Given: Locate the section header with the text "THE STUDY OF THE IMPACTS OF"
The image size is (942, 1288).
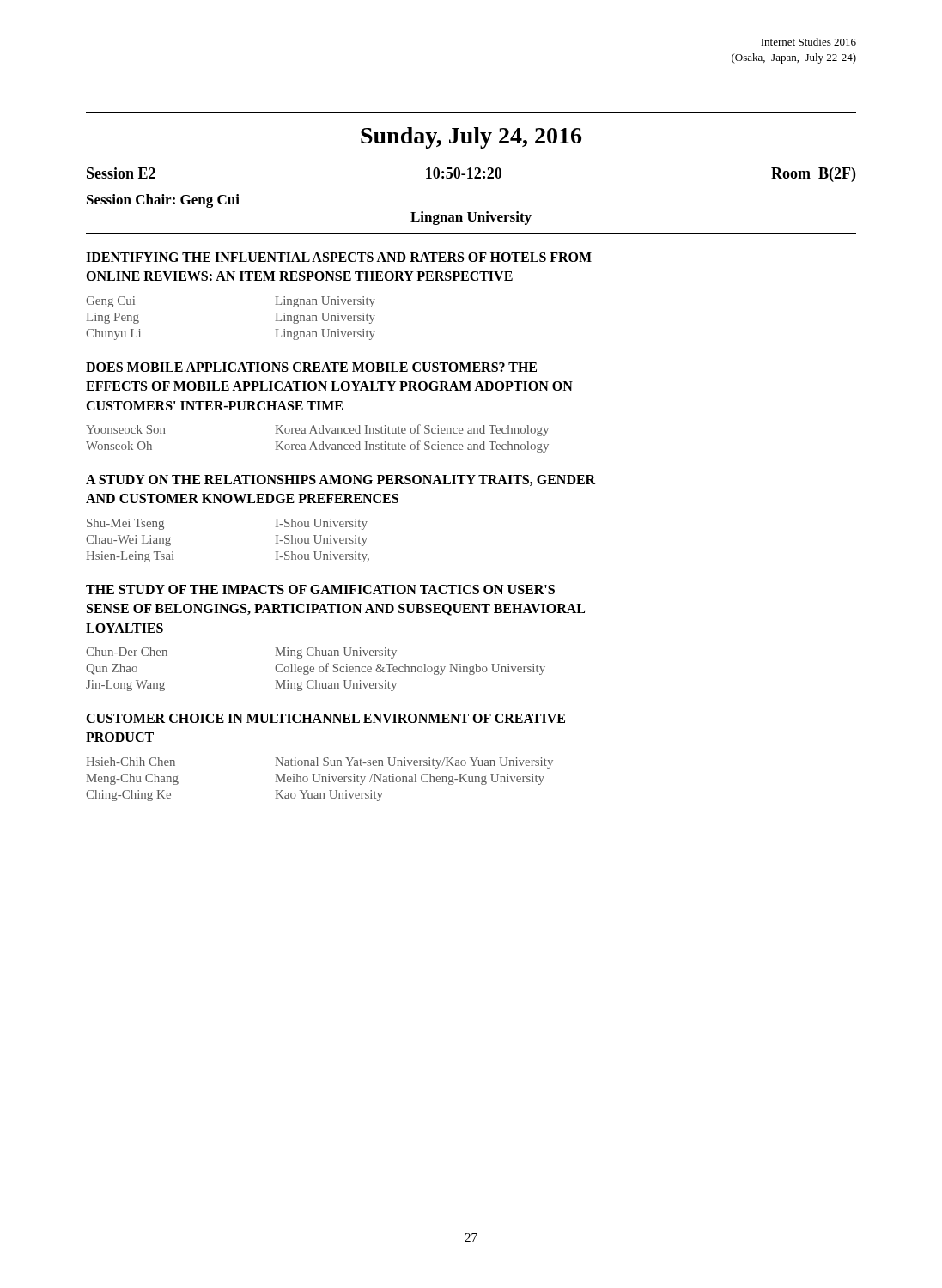Looking at the screenshot, I should pos(336,608).
